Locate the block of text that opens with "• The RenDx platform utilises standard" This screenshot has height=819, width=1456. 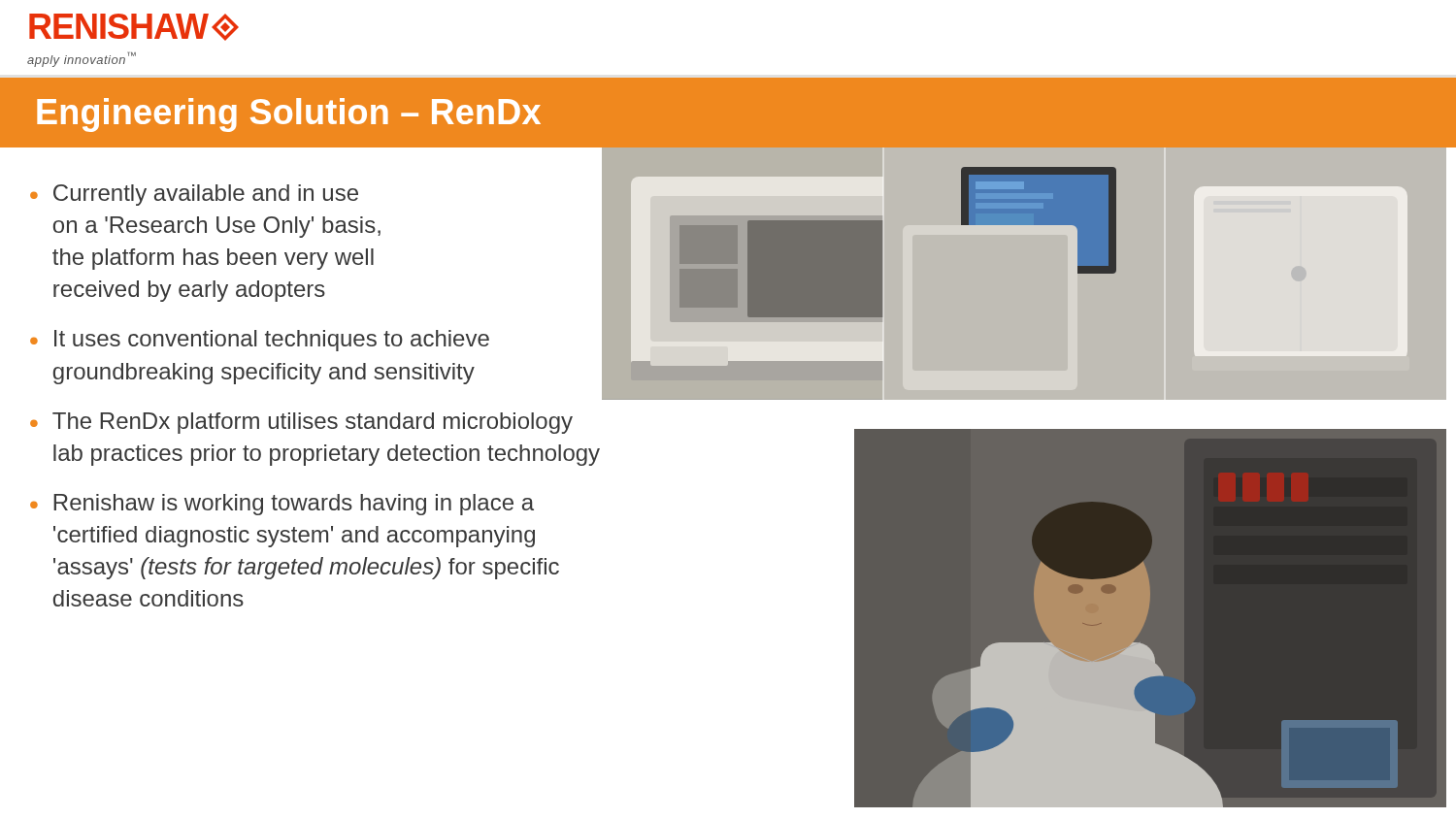pos(315,436)
